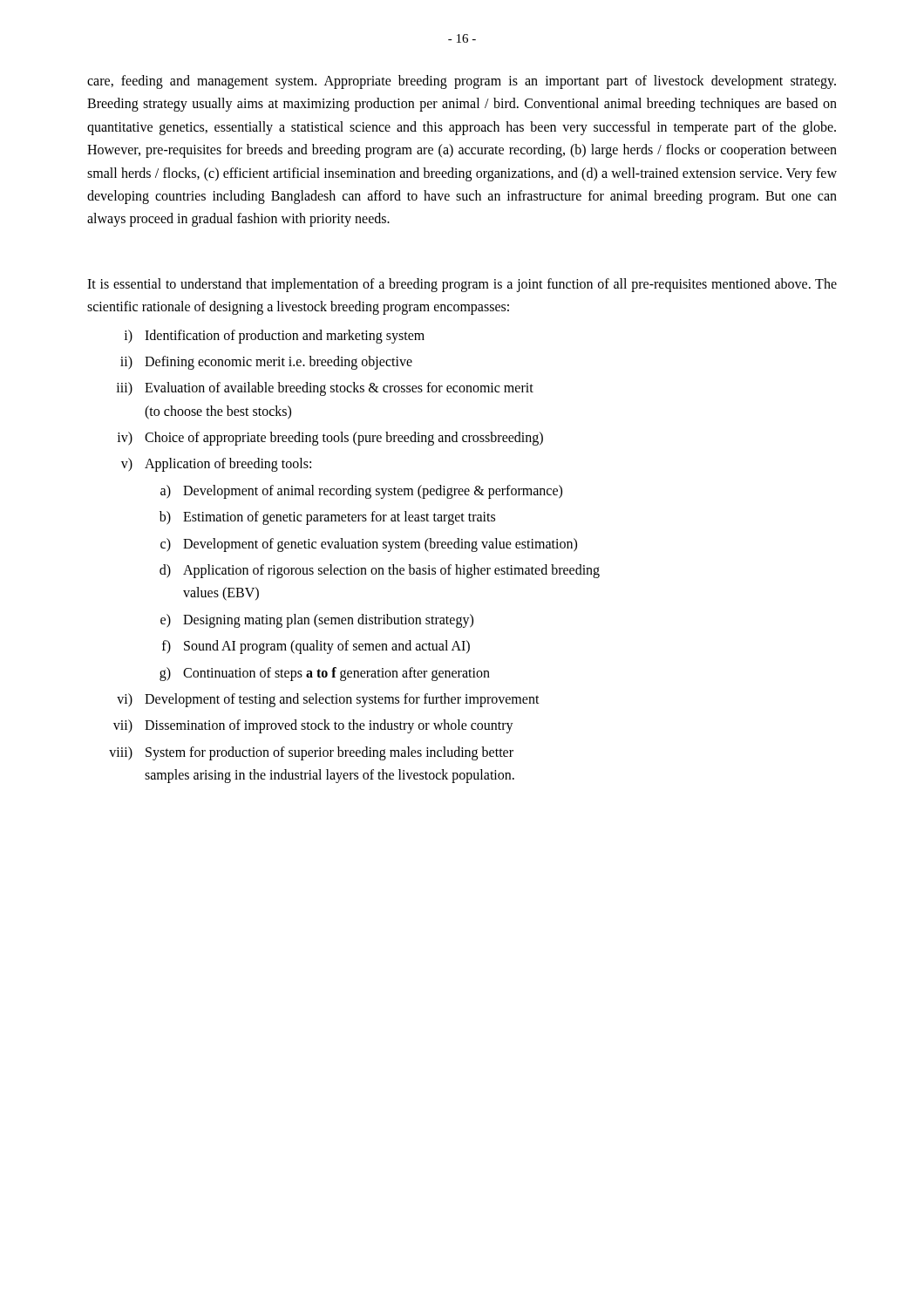The width and height of the screenshot is (924, 1308).
Task: Locate the block starting "i) Identification of production"
Action: click(274, 337)
